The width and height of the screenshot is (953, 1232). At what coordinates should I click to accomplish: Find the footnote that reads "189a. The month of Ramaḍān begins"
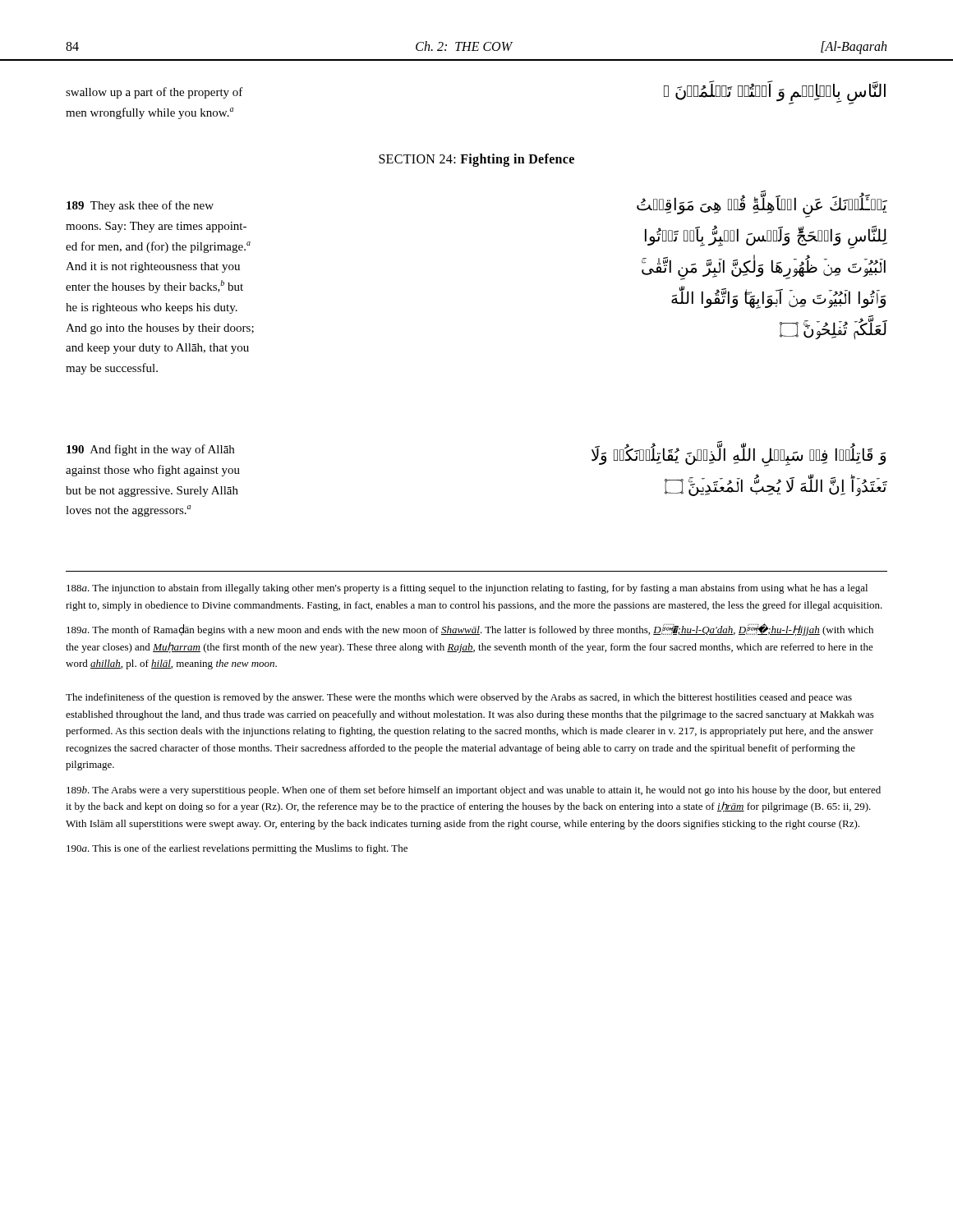click(x=470, y=697)
